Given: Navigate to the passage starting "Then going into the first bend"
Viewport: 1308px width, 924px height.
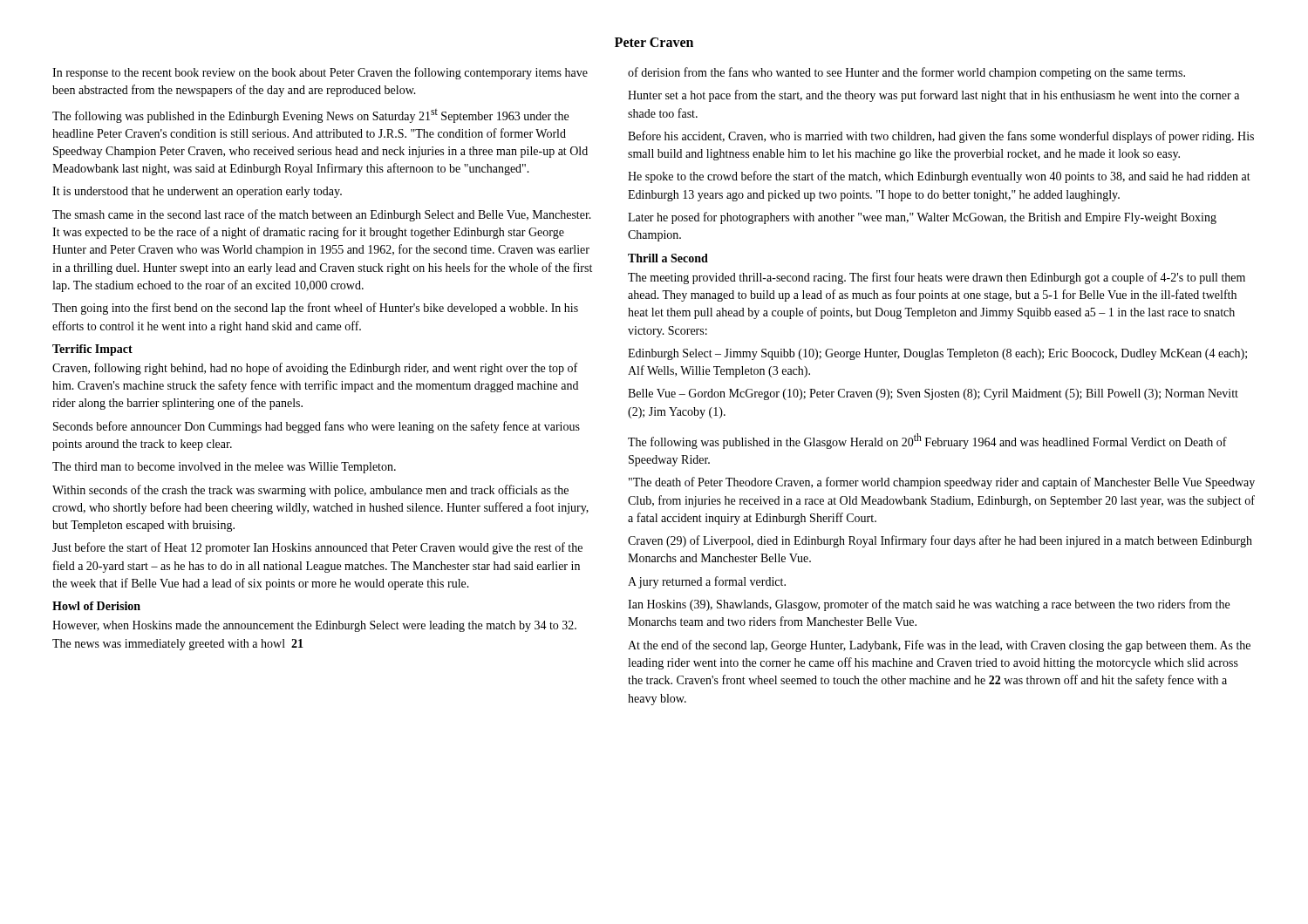Looking at the screenshot, I should [x=323, y=318].
